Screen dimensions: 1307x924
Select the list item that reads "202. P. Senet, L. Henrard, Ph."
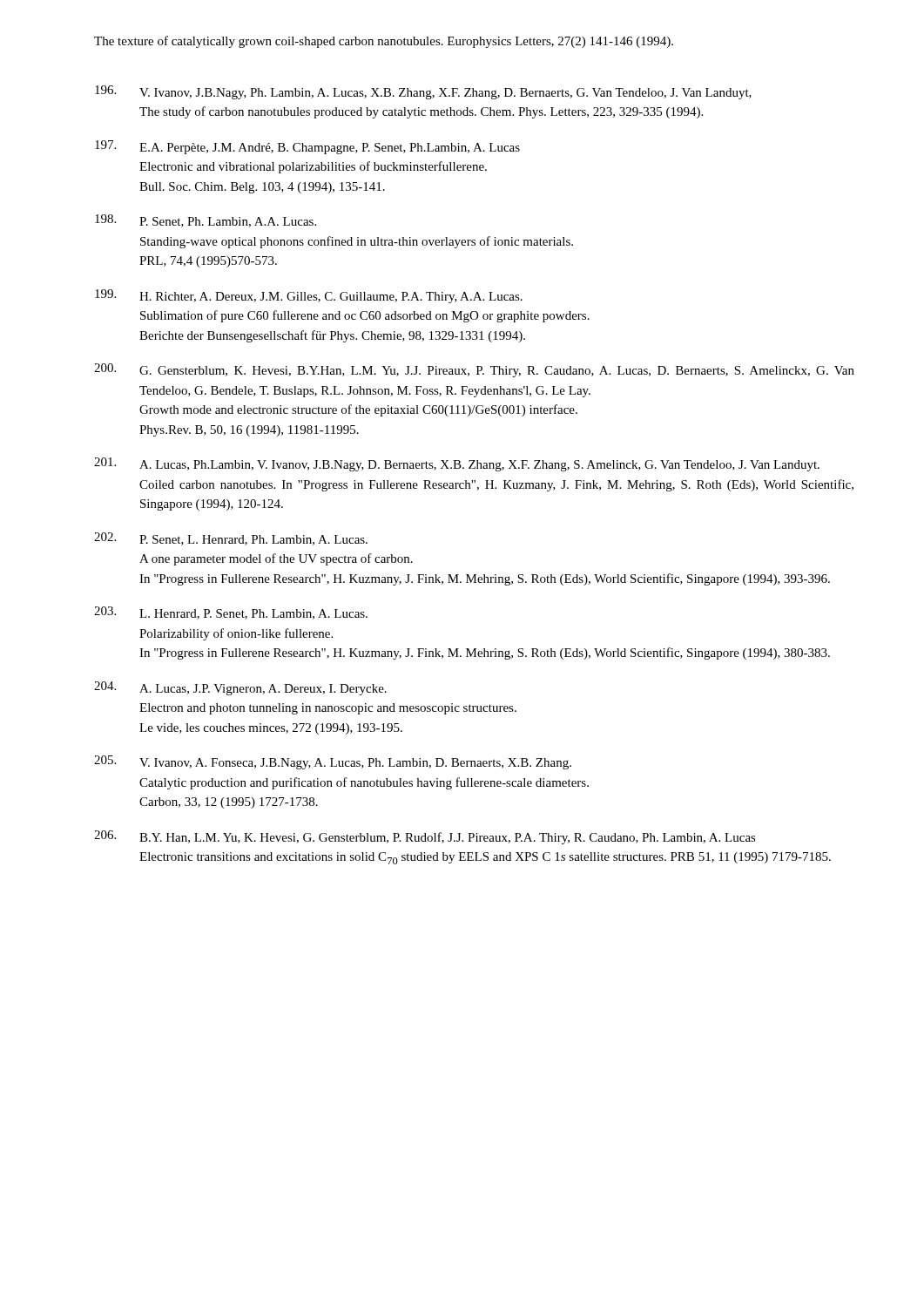click(x=231, y=539)
